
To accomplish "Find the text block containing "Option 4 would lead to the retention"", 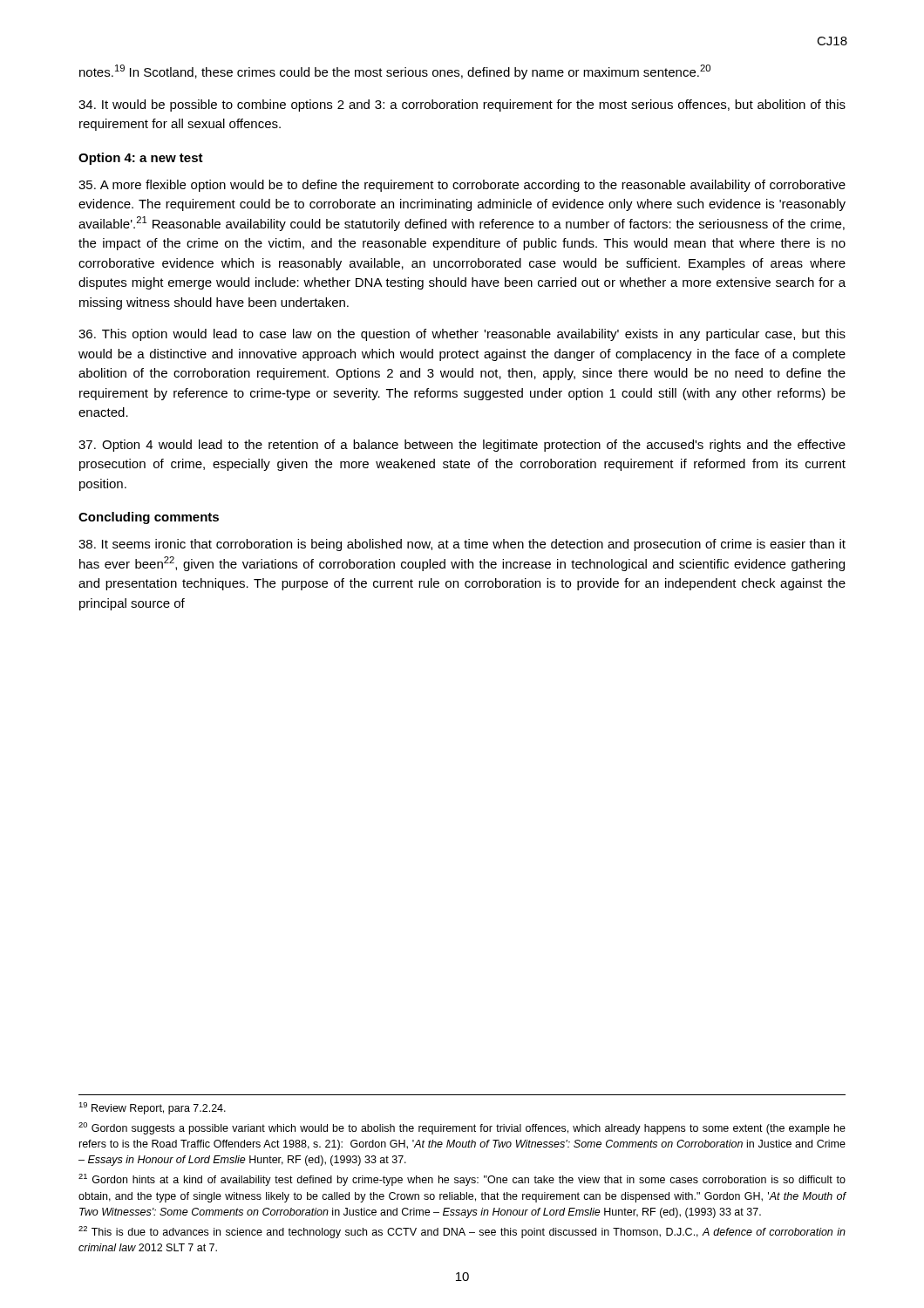I will [x=462, y=463].
